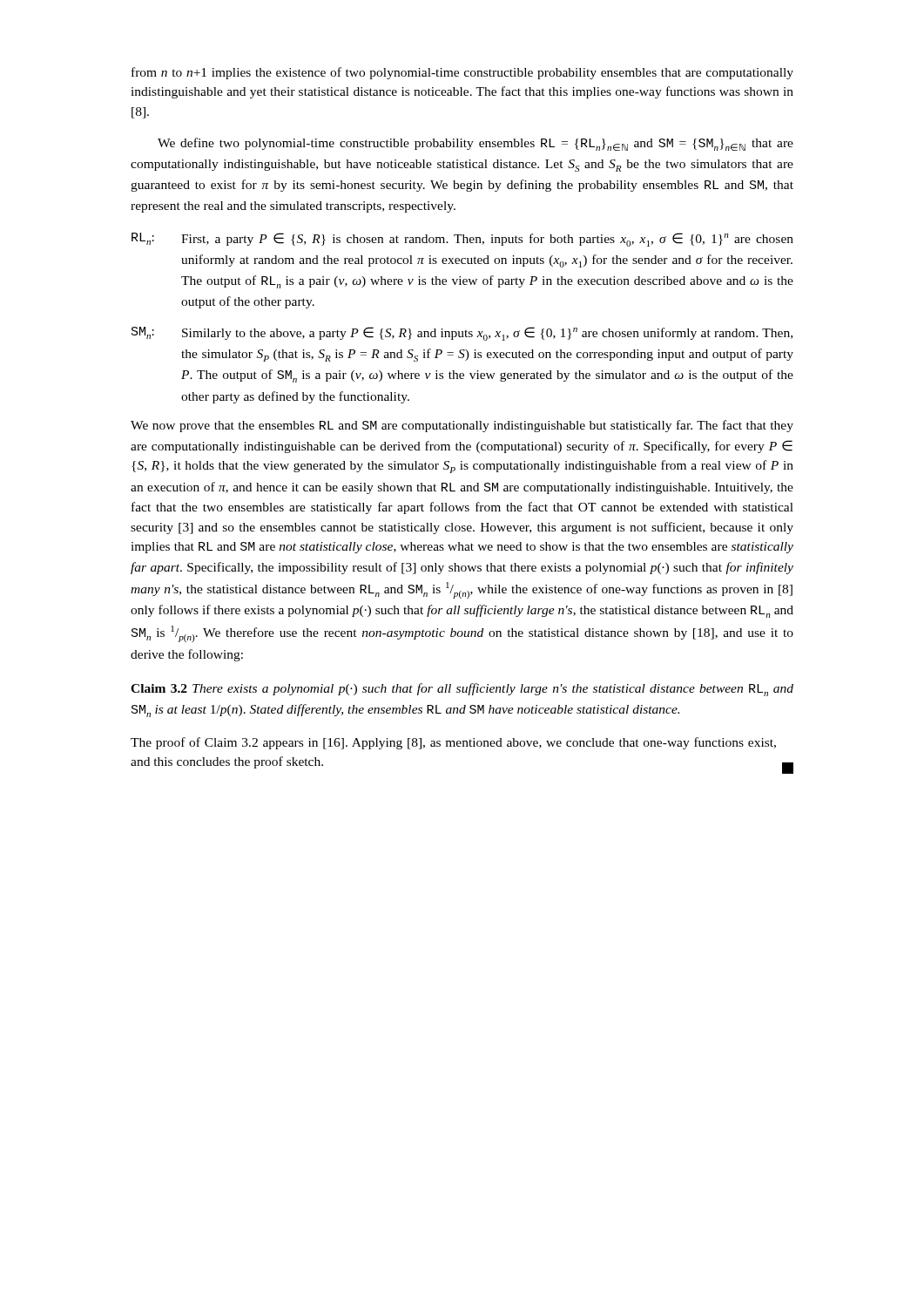This screenshot has height=1307, width=924.
Task: Locate the block of text that opens with "Claim 3.2 There exists a"
Action: tap(462, 700)
